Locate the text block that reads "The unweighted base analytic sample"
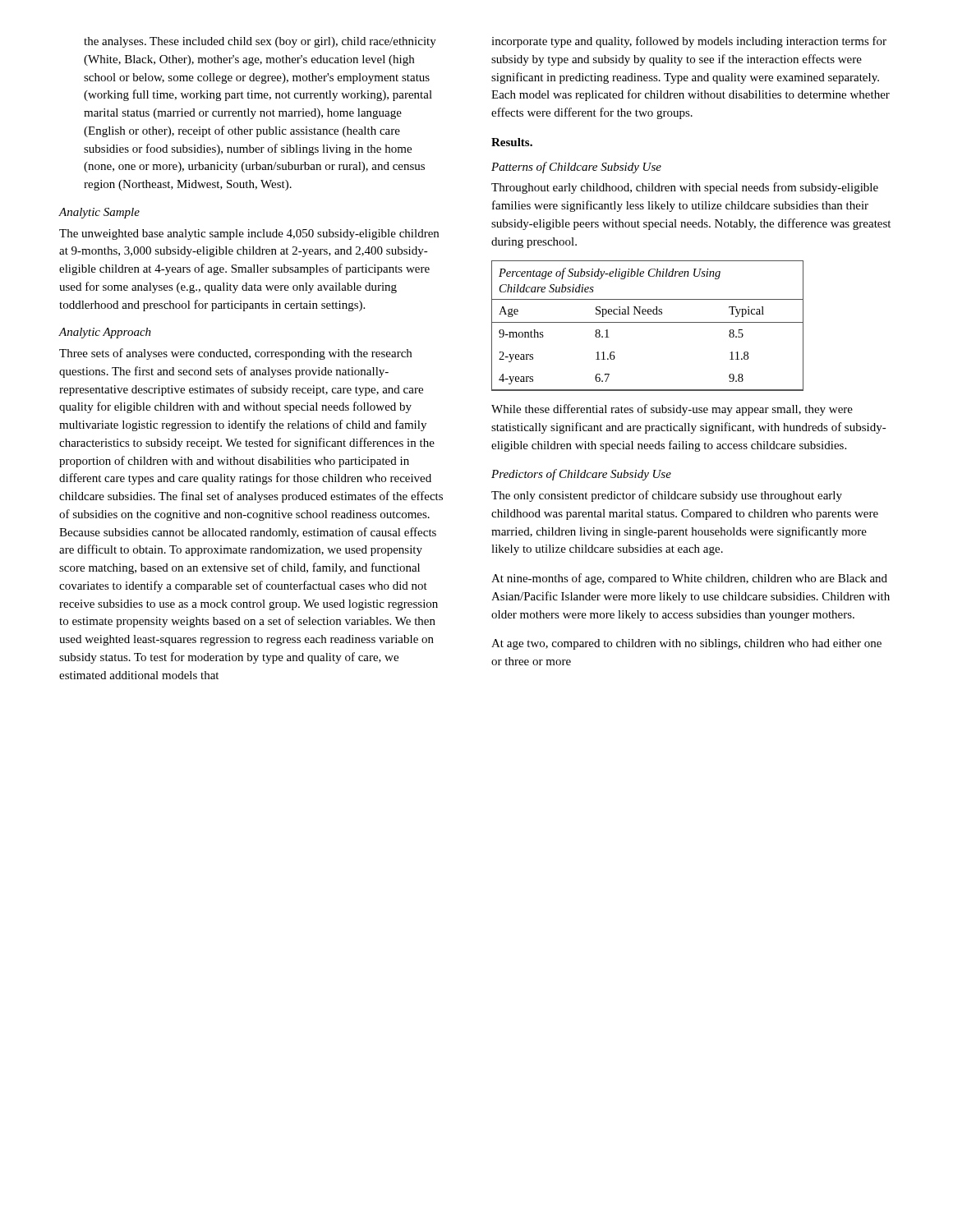This screenshot has height=1232, width=953. click(x=252, y=269)
